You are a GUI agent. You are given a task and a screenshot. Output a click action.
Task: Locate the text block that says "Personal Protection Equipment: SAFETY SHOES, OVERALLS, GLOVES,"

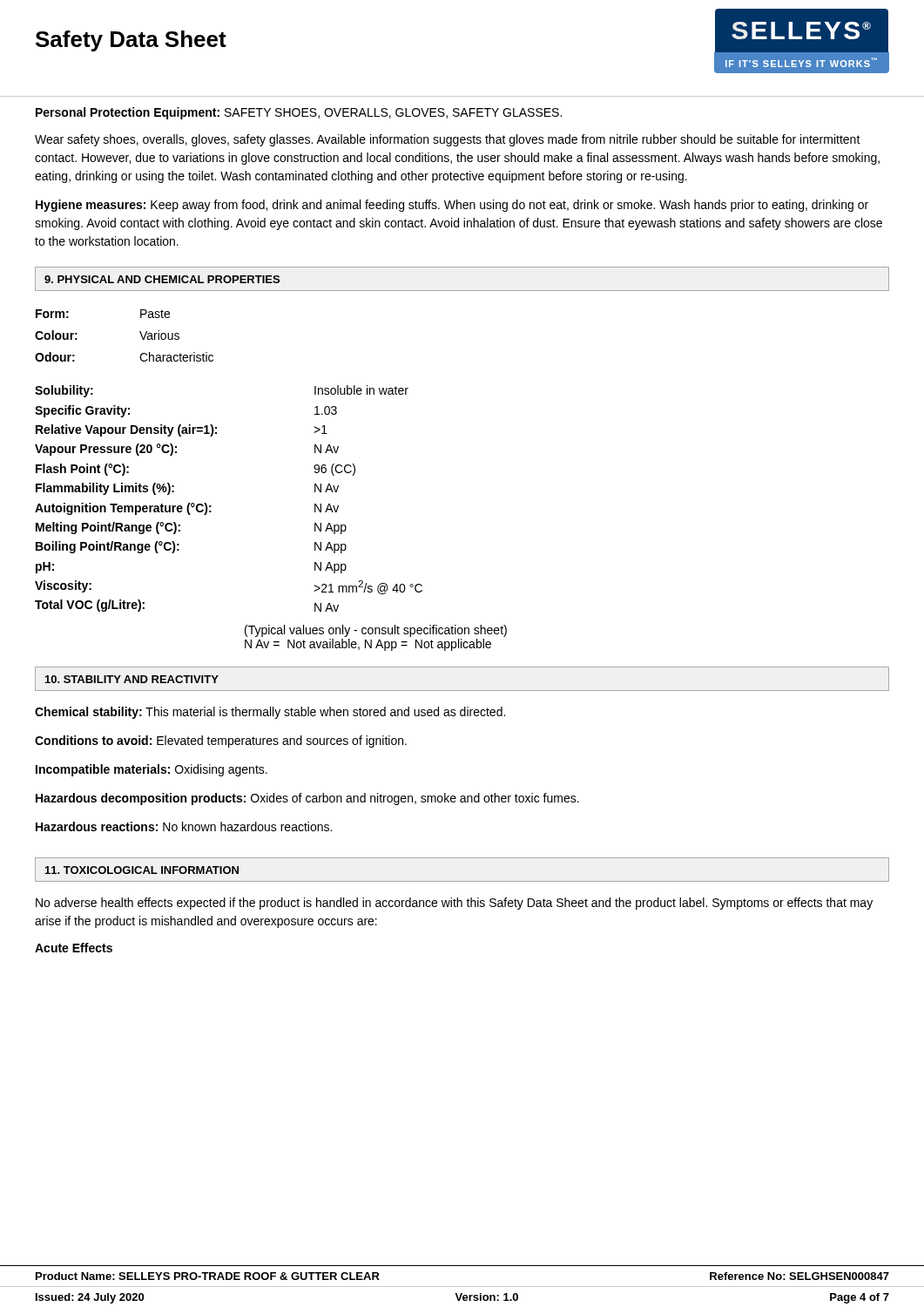click(299, 112)
